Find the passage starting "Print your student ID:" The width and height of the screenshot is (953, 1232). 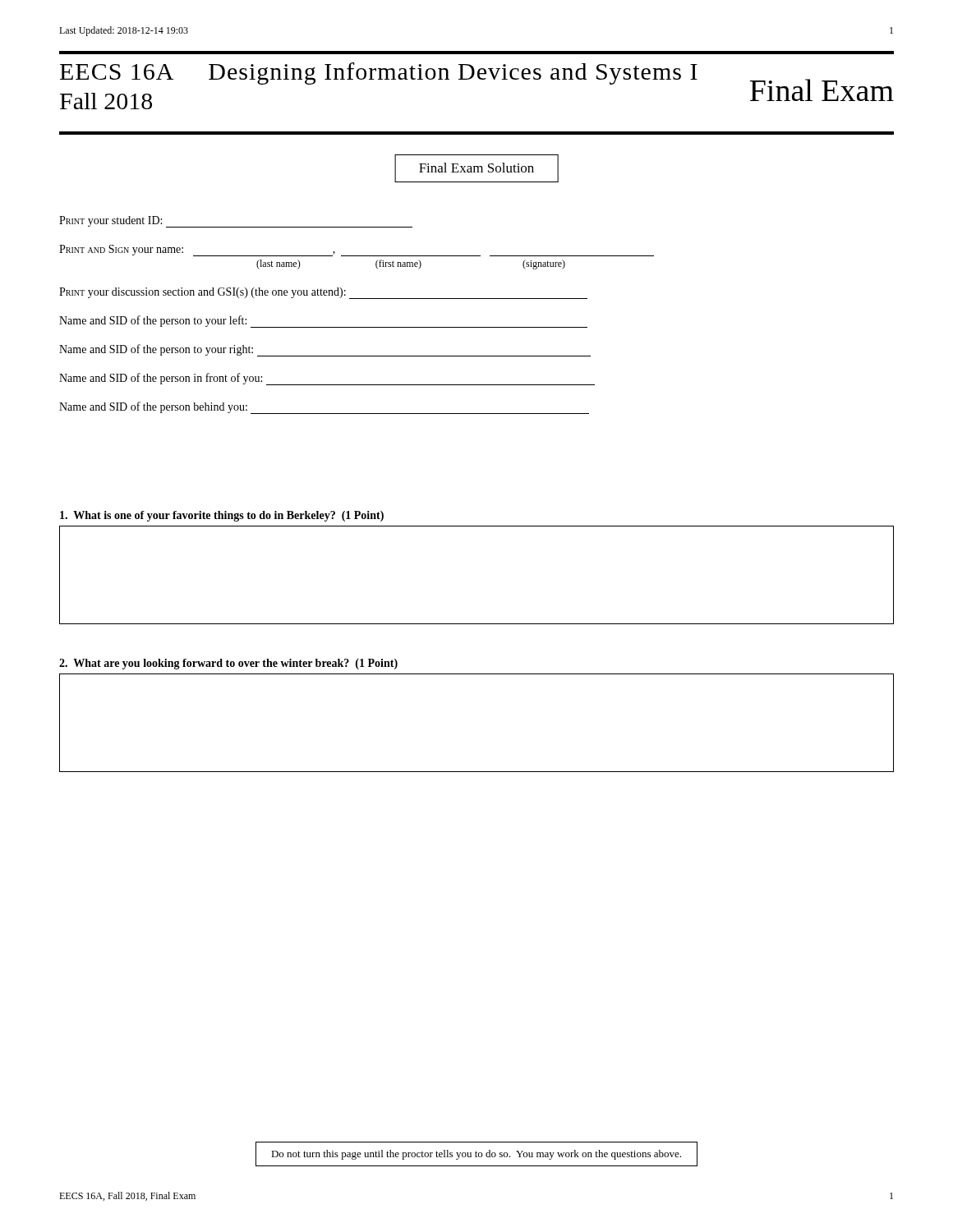pyautogui.click(x=236, y=221)
